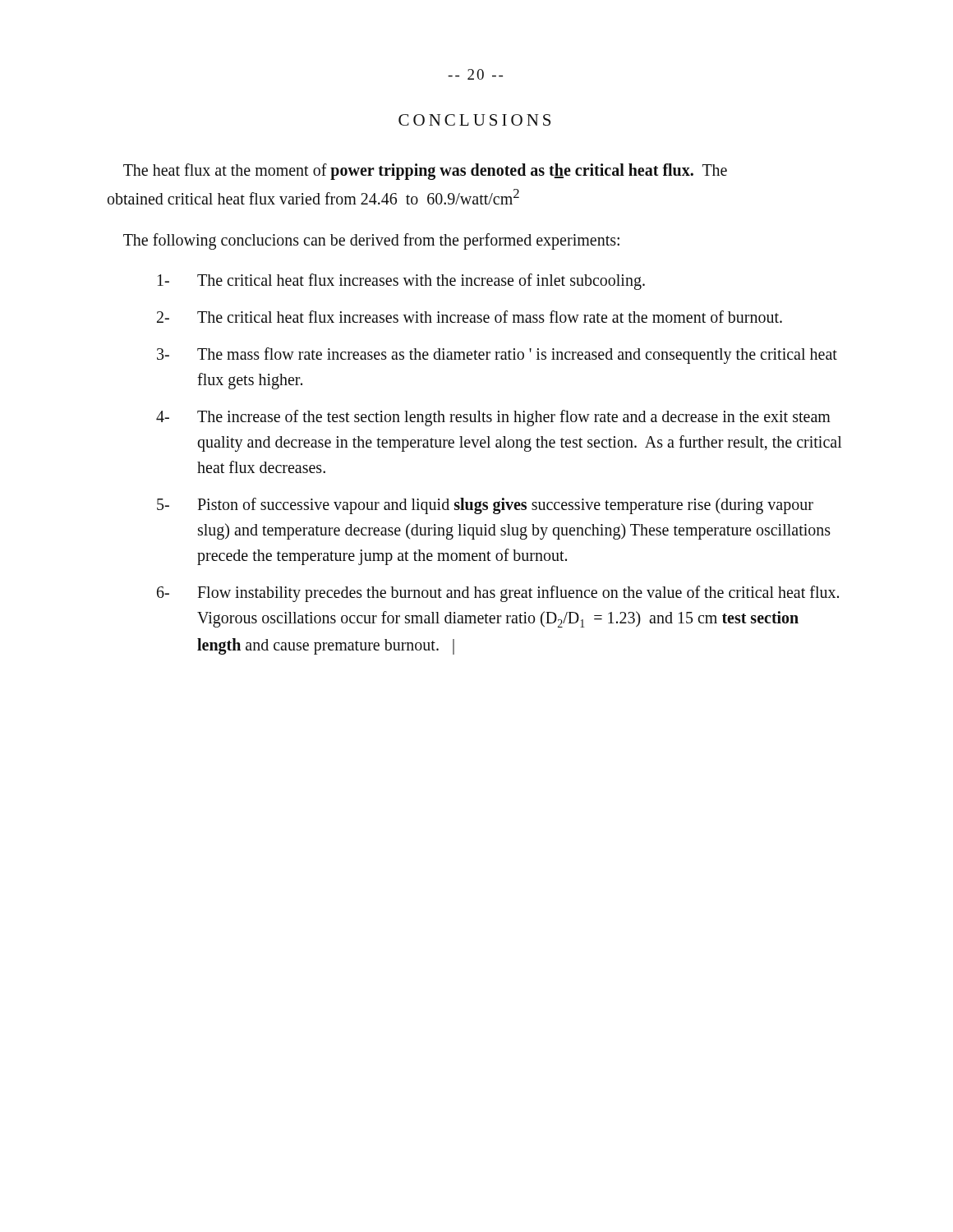
Task: Locate the text block that says "The heat flux at the moment"
Action: 417,184
